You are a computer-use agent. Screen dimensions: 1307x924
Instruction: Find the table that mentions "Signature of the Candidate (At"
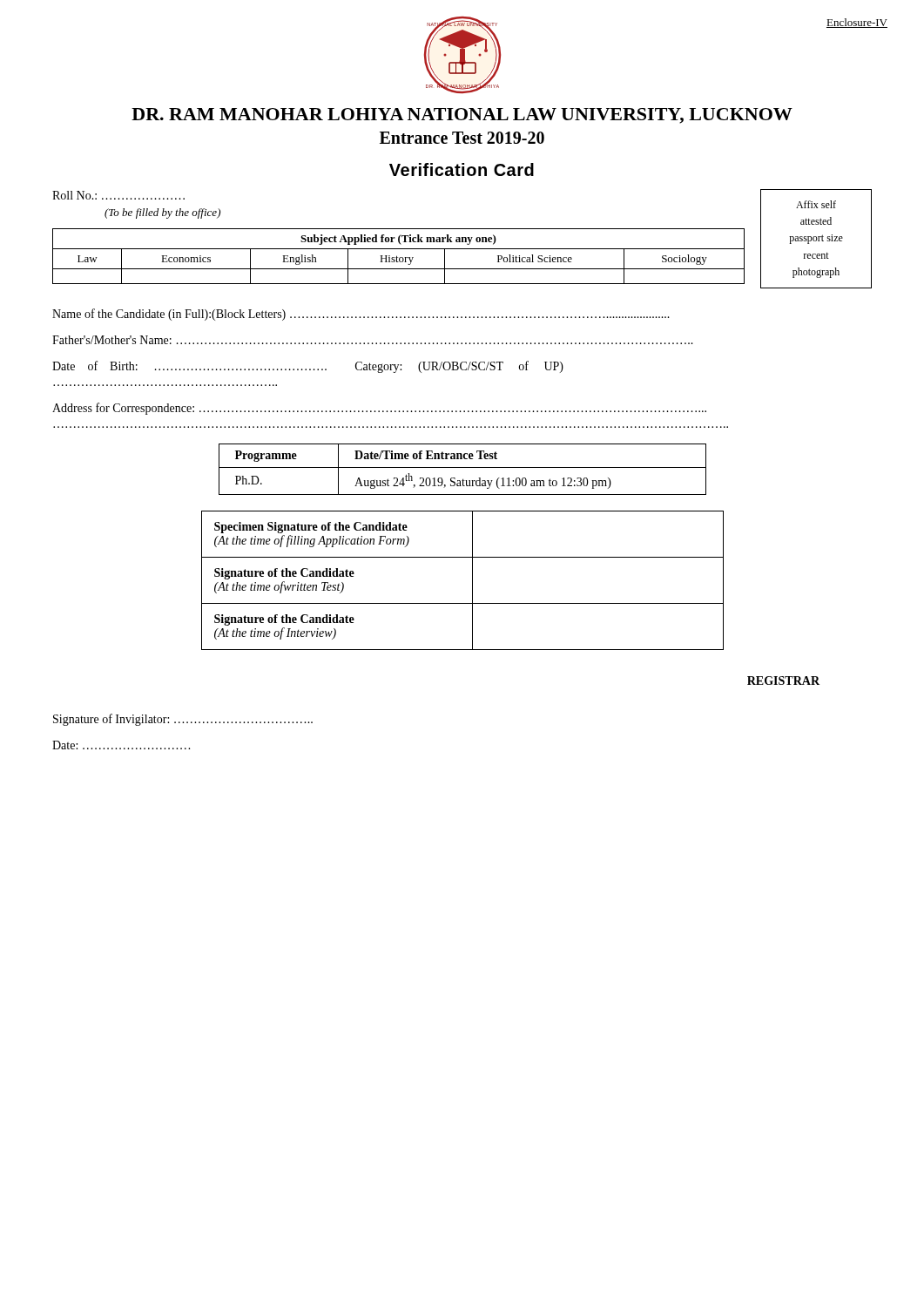tap(462, 580)
